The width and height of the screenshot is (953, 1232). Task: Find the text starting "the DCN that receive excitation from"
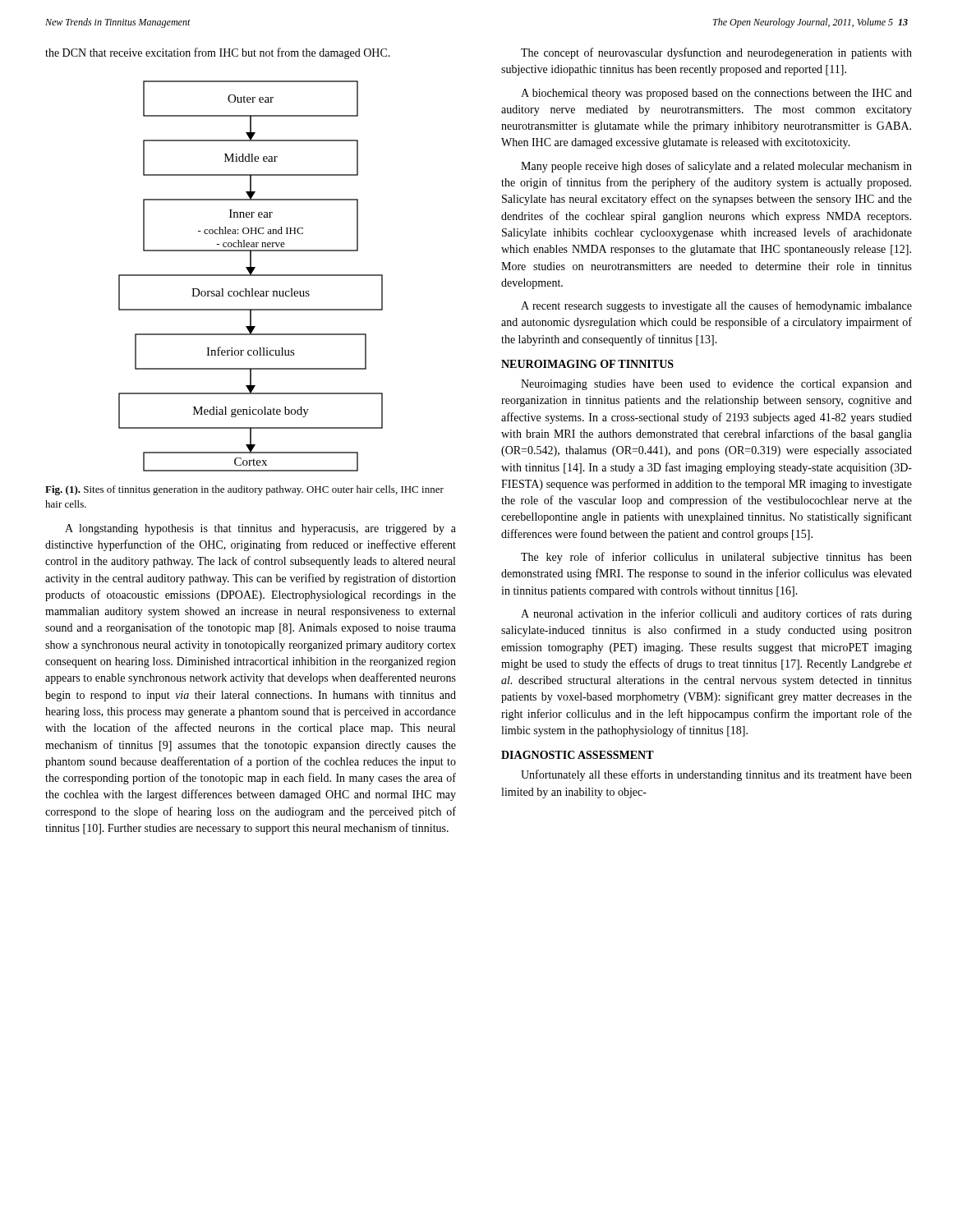251,54
